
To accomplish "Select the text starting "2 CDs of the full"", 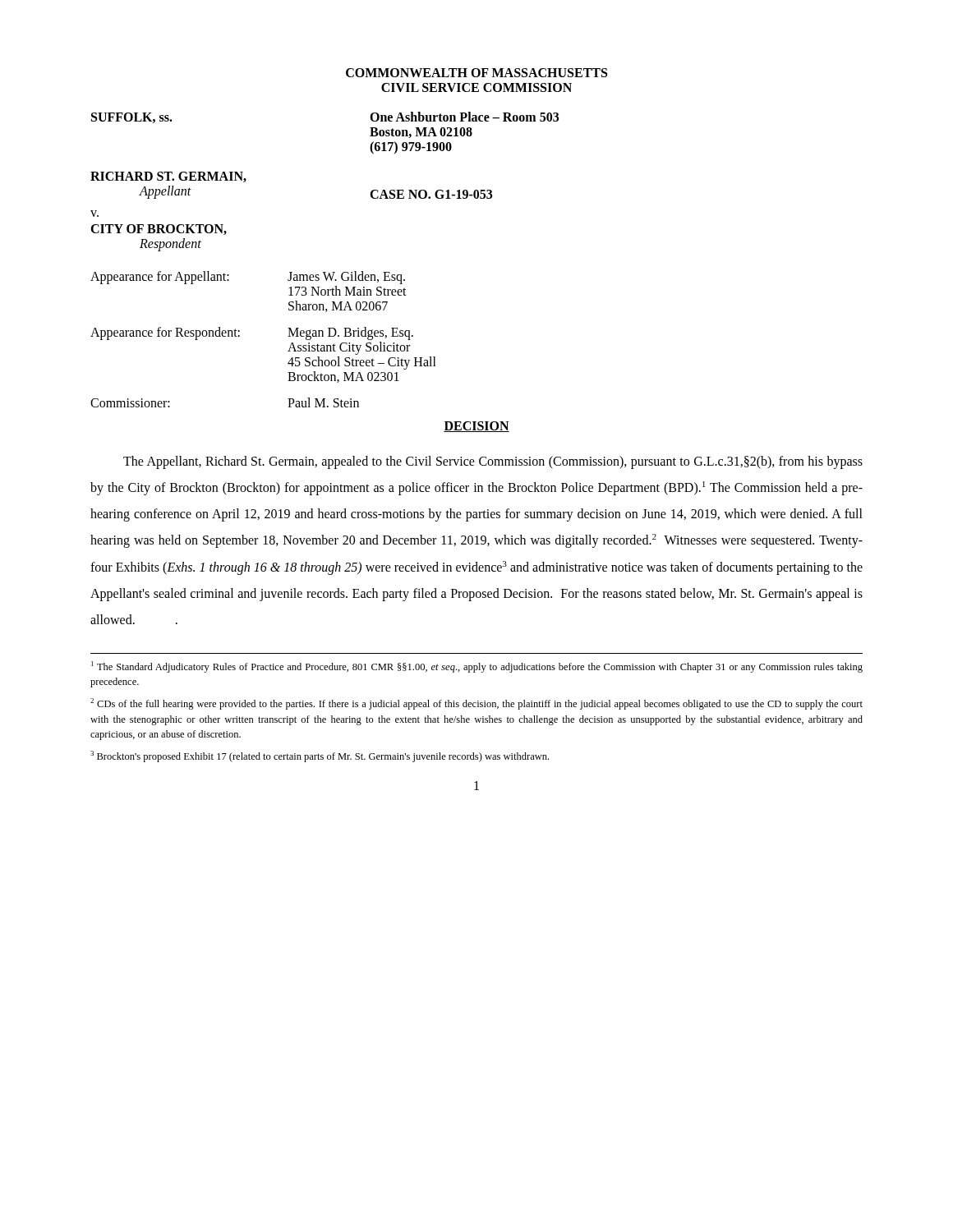I will pos(476,718).
